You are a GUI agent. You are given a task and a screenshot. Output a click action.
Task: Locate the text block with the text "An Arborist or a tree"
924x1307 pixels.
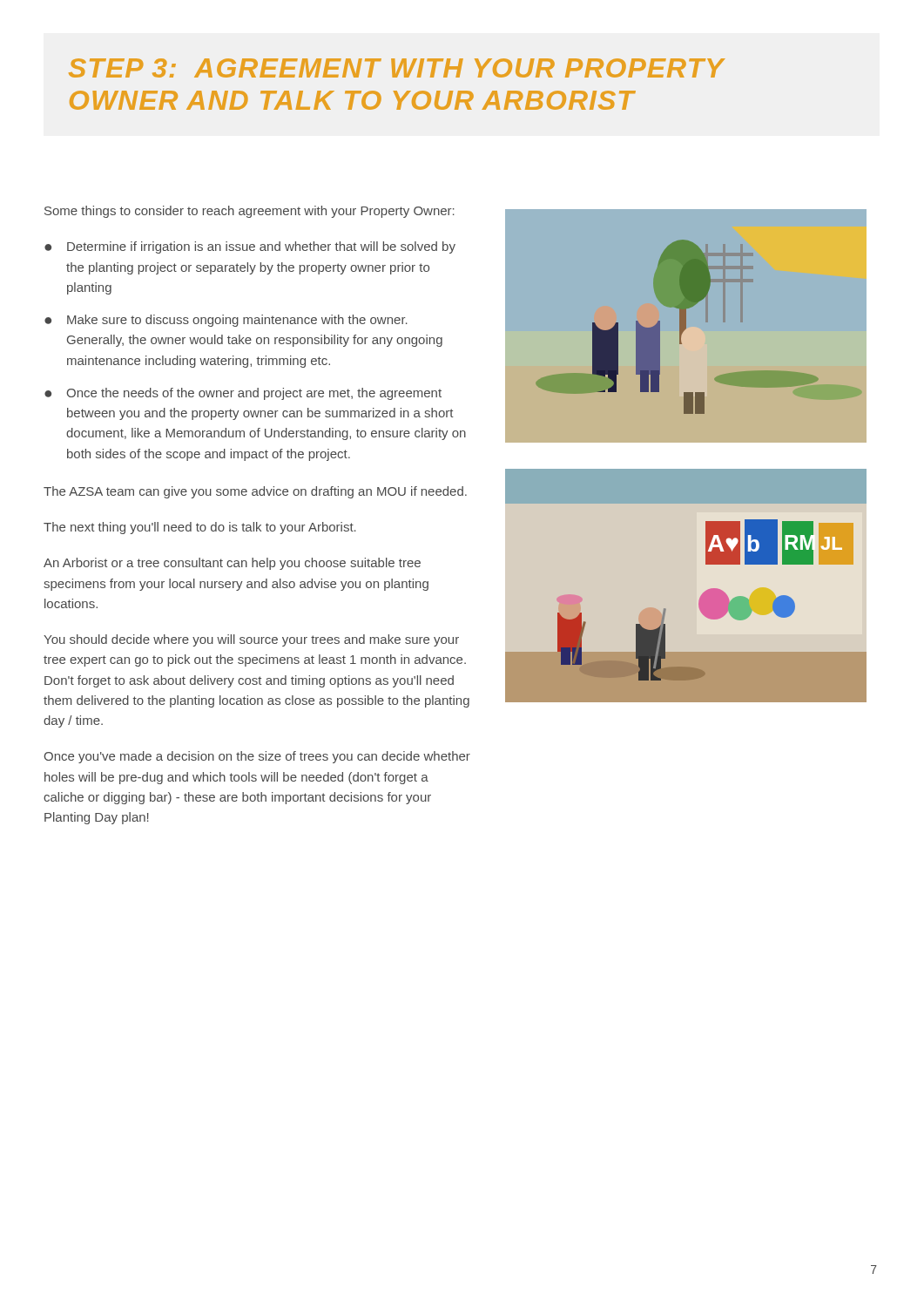(x=236, y=583)
